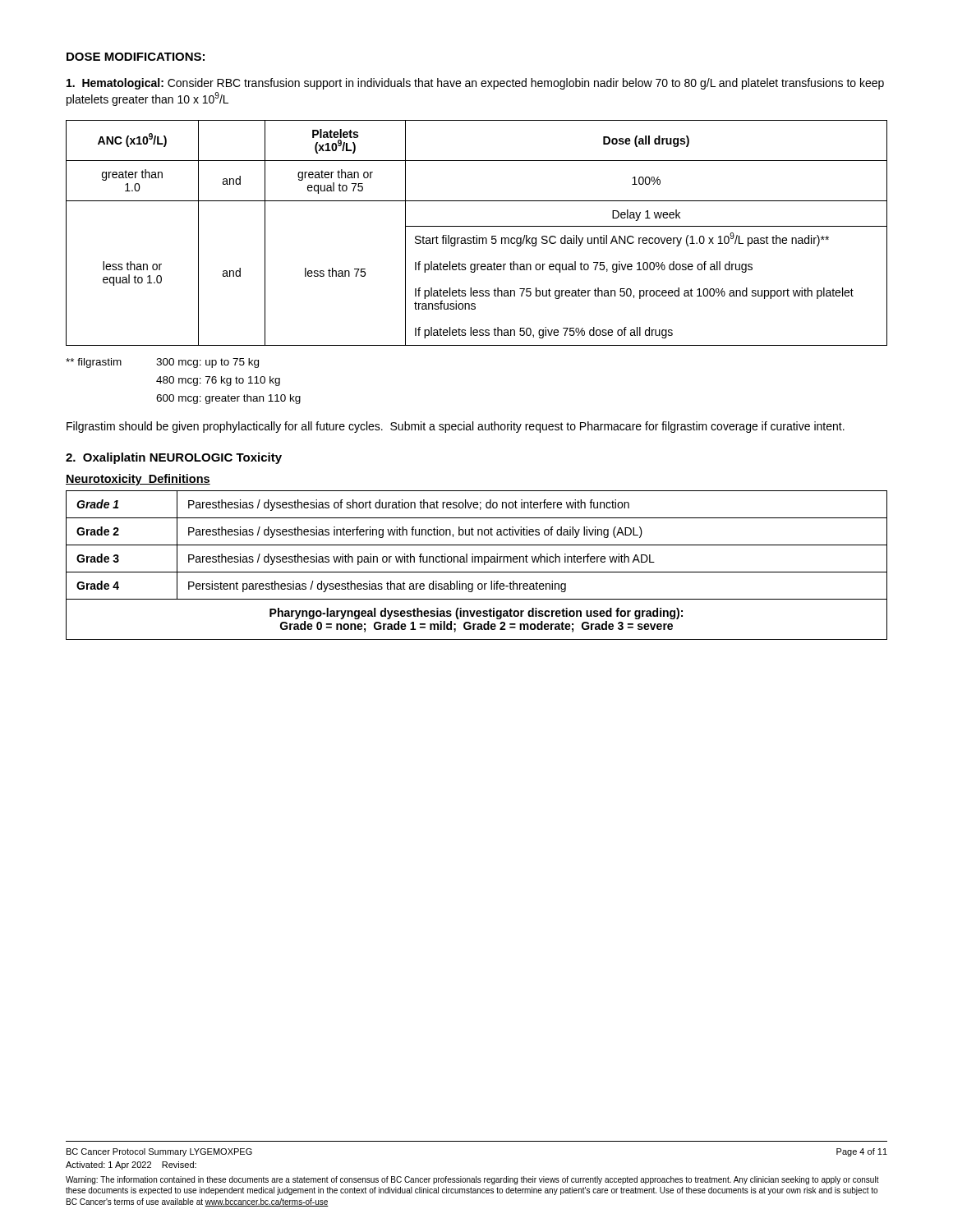
Task: Find the block on this page that starts "Filgrastim should be given prophylactically for"
Action: point(455,427)
